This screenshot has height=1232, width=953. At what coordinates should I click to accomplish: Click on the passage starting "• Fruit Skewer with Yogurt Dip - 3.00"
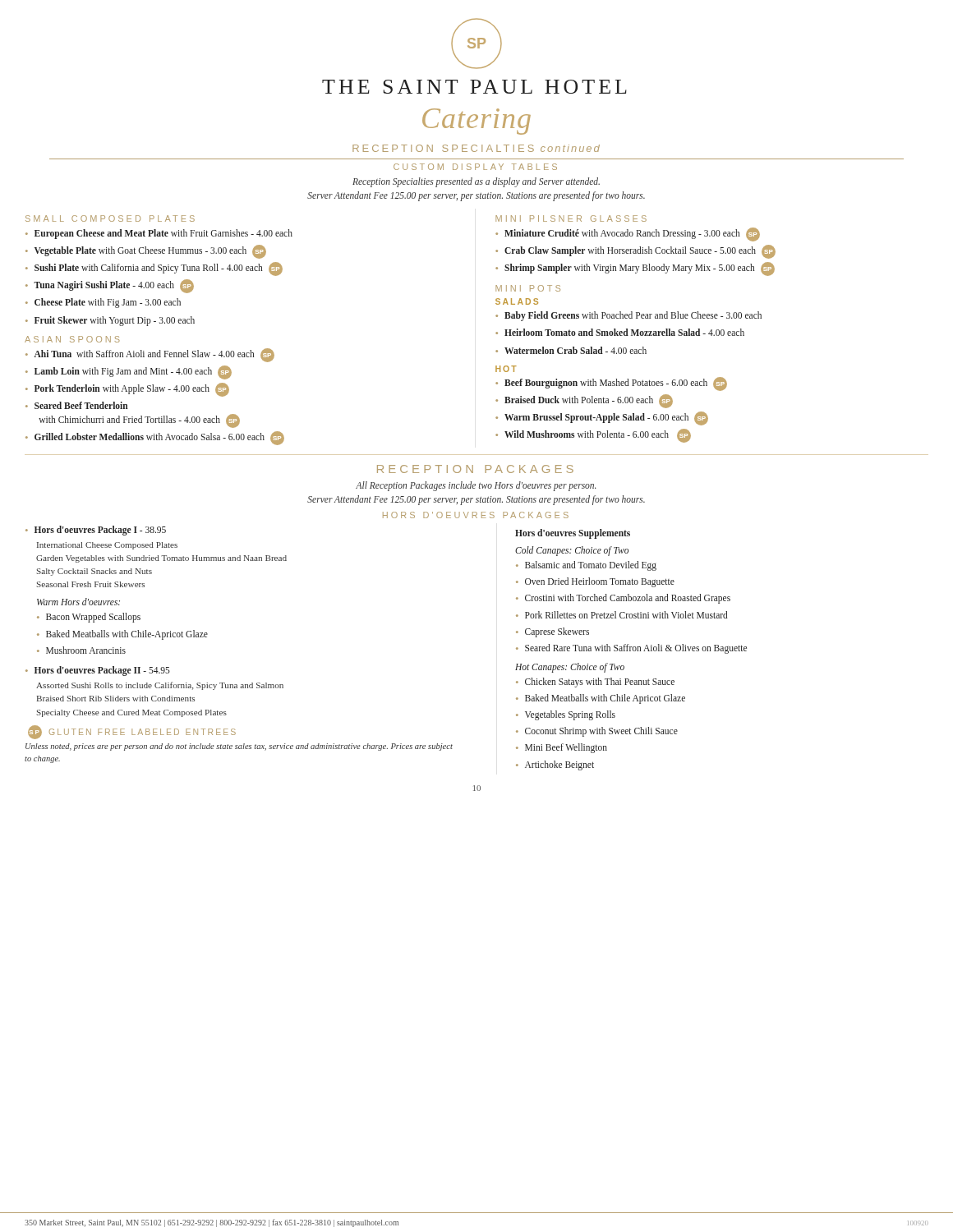tap(110, 321)
